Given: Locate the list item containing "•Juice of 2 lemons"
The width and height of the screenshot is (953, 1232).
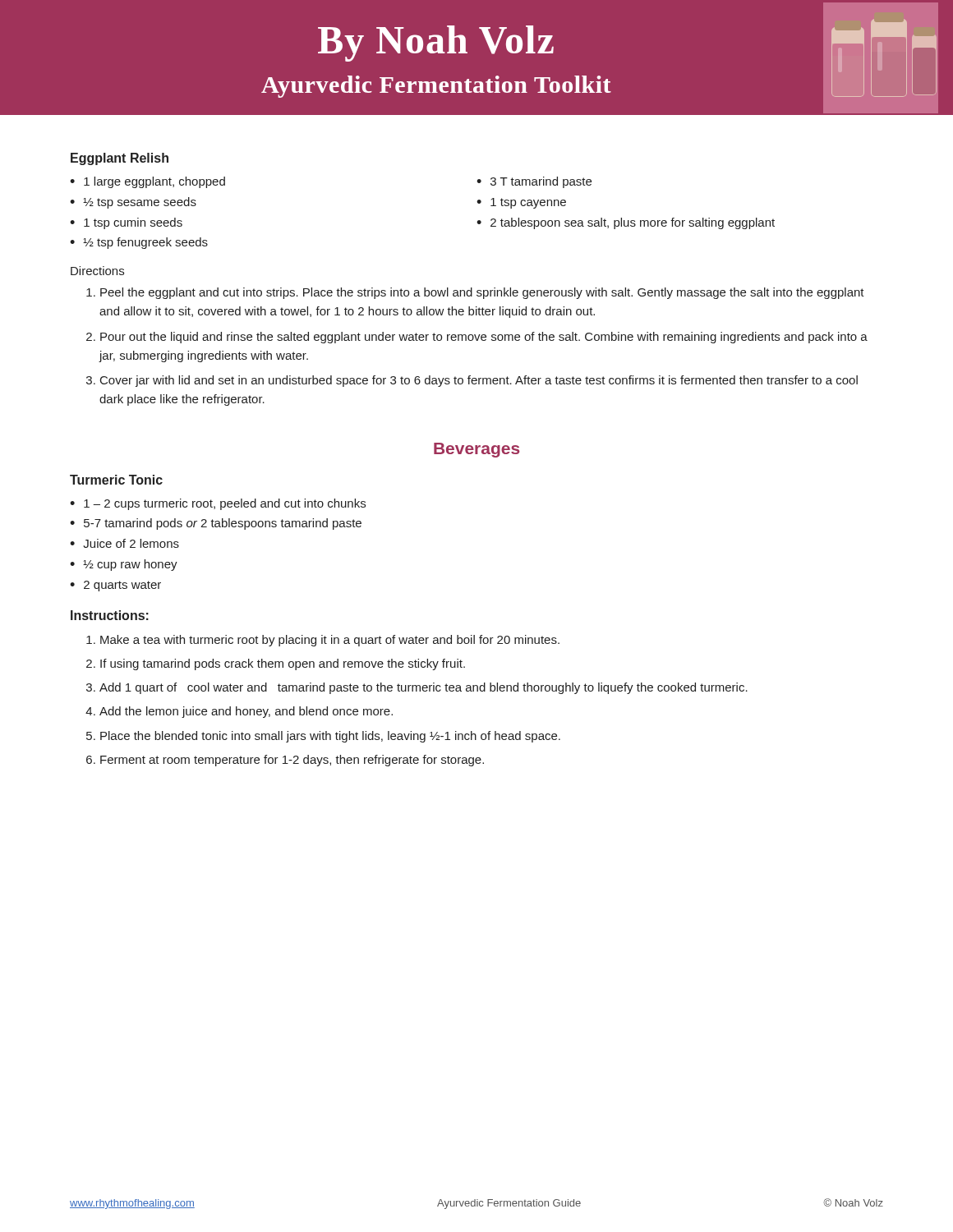Looking at the screenshot, I should point(125,545).
